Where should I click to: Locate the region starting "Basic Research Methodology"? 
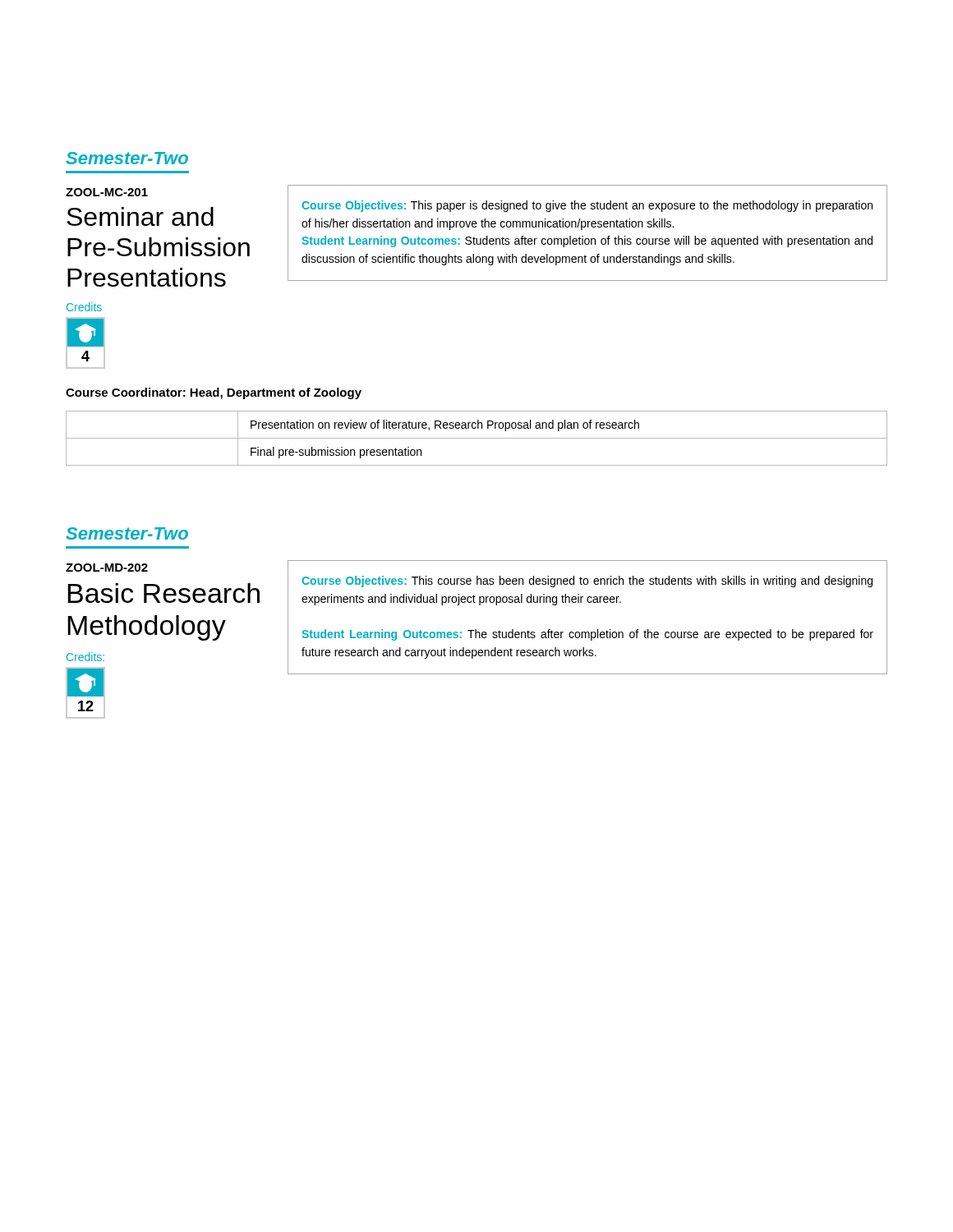[164, 609]
